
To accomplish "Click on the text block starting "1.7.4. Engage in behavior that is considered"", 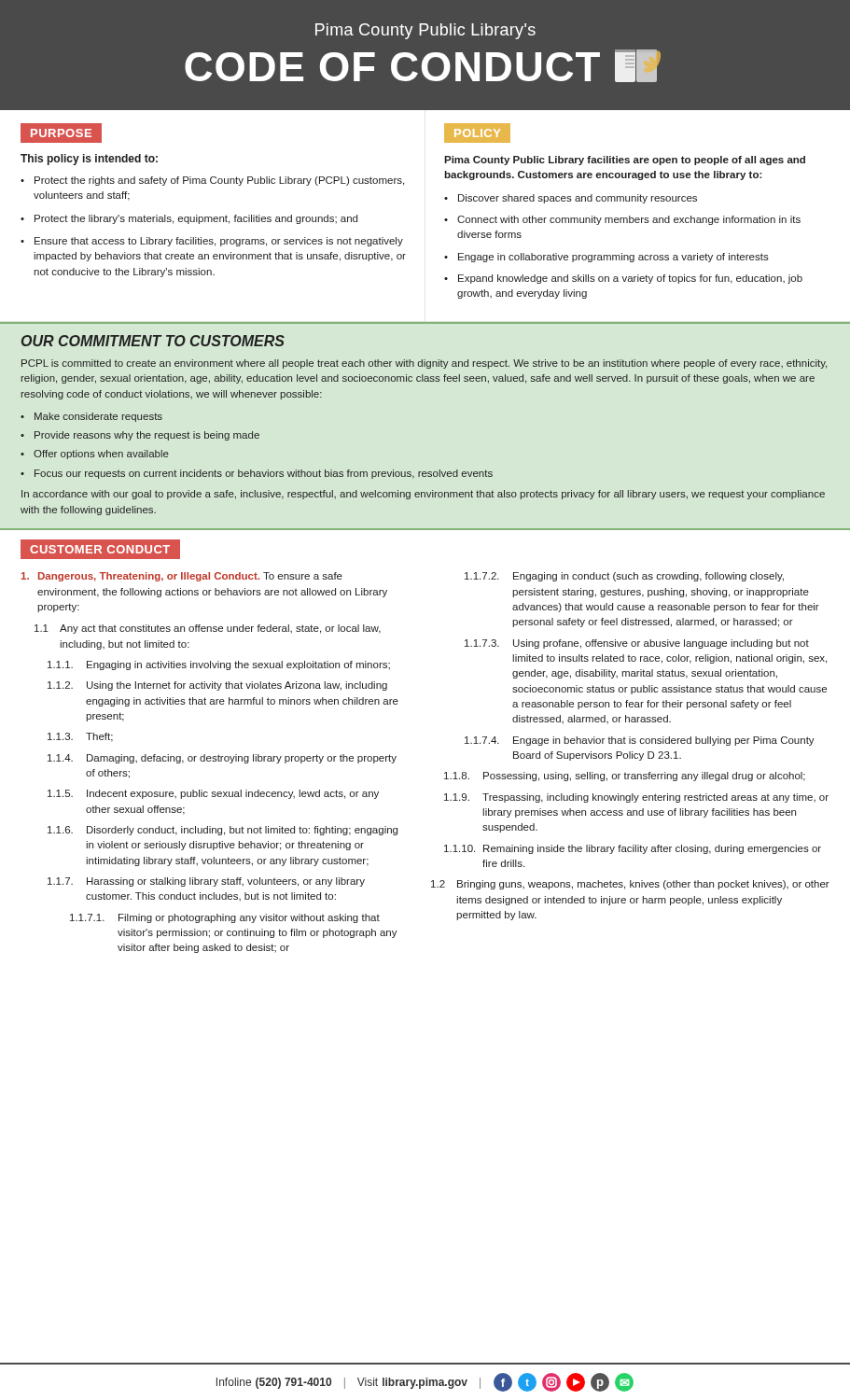I will pos(647,748).
